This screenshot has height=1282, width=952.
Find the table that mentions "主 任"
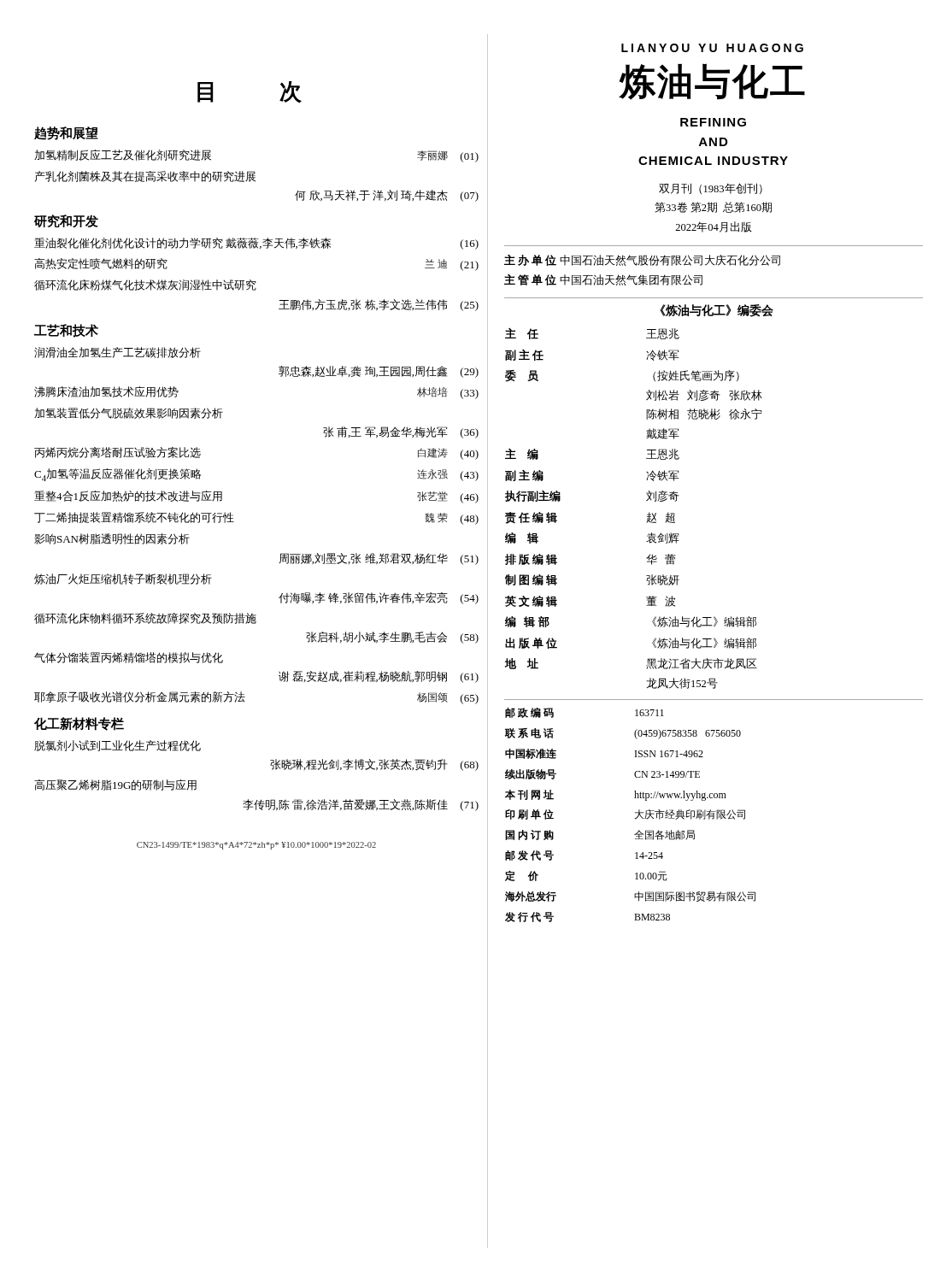coord(714,509)
